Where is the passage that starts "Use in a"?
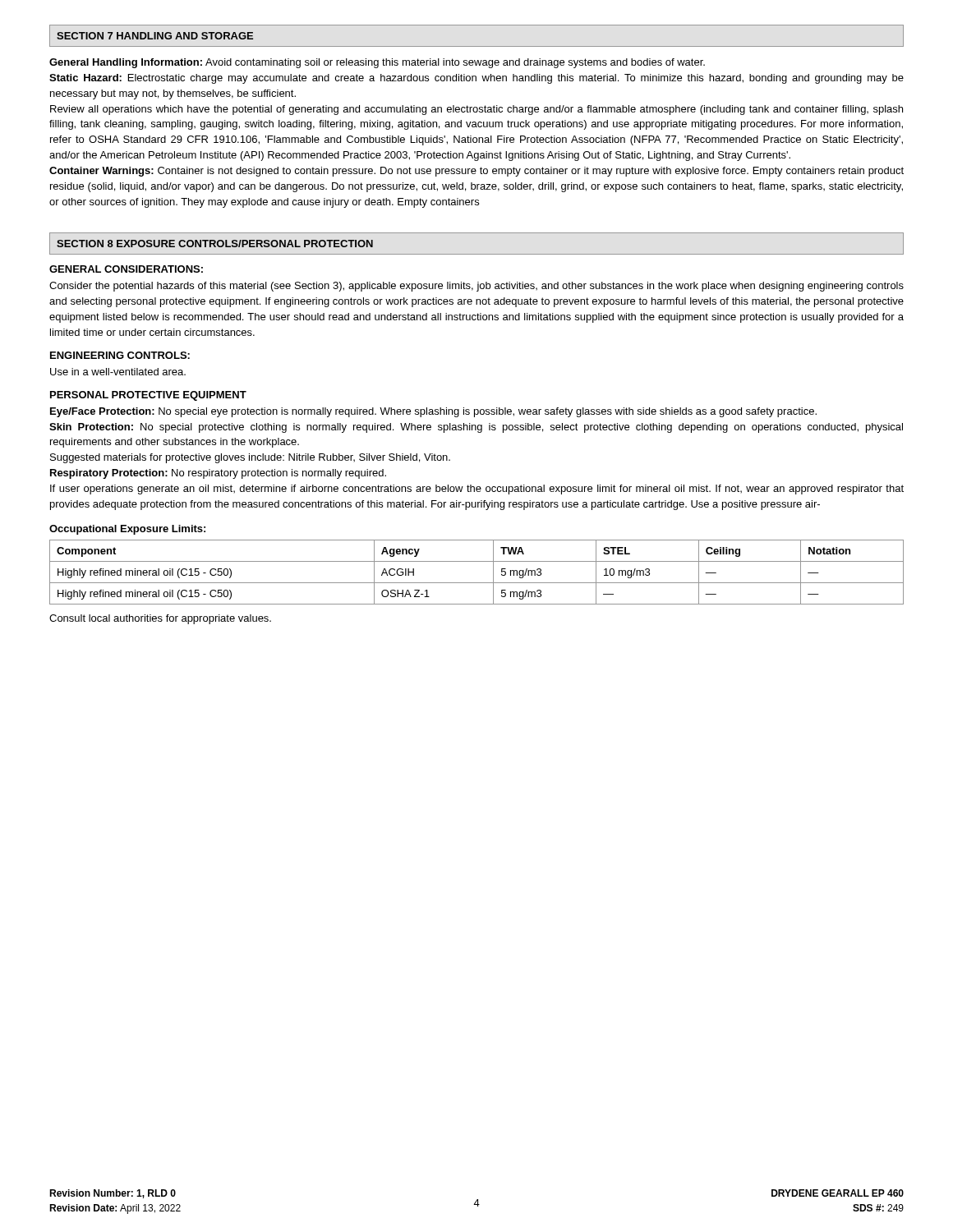 point(118,371)
